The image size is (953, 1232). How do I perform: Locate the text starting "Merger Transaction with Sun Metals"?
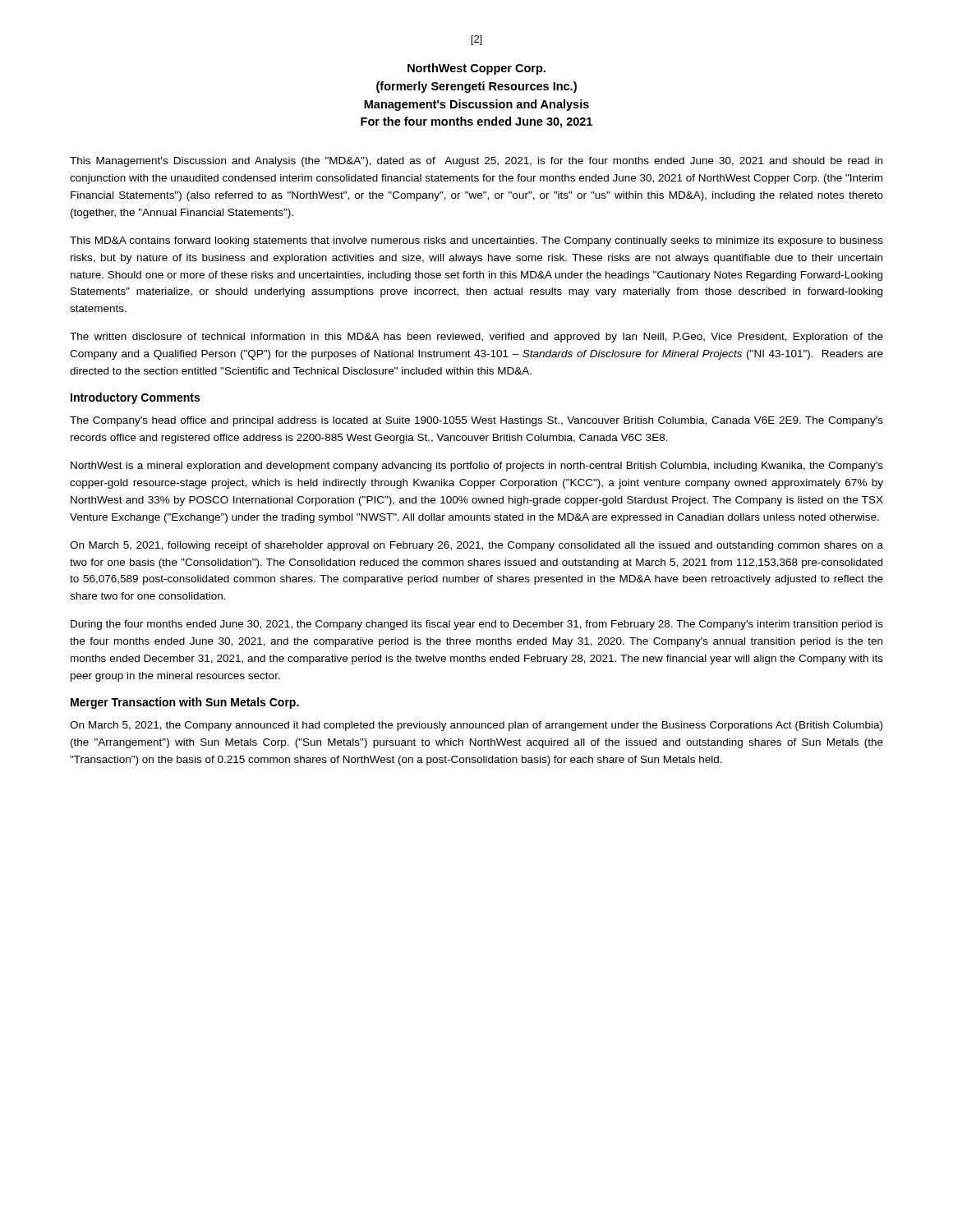pos(185,702)
